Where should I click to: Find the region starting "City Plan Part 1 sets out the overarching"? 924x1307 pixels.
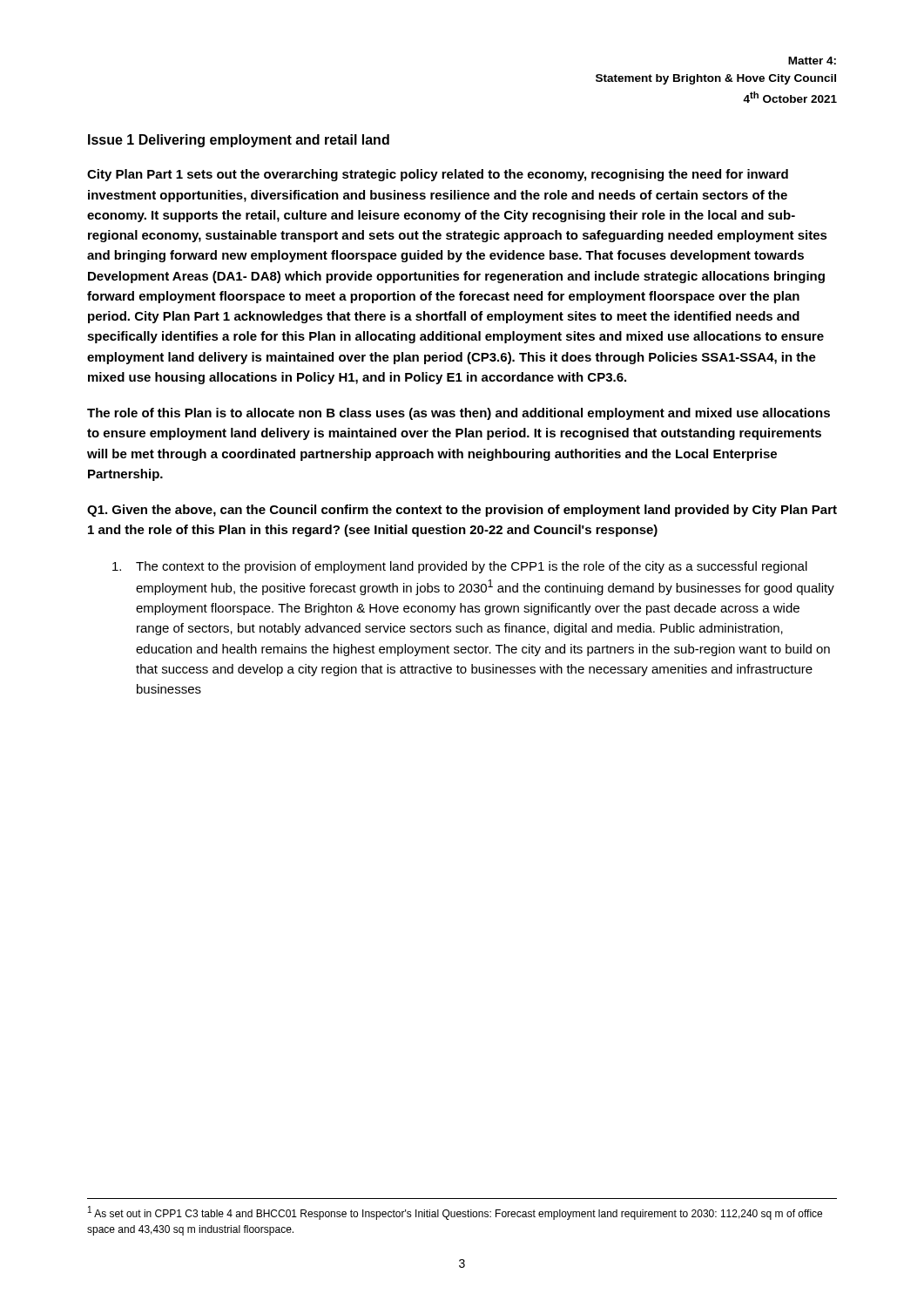(457, 275)
